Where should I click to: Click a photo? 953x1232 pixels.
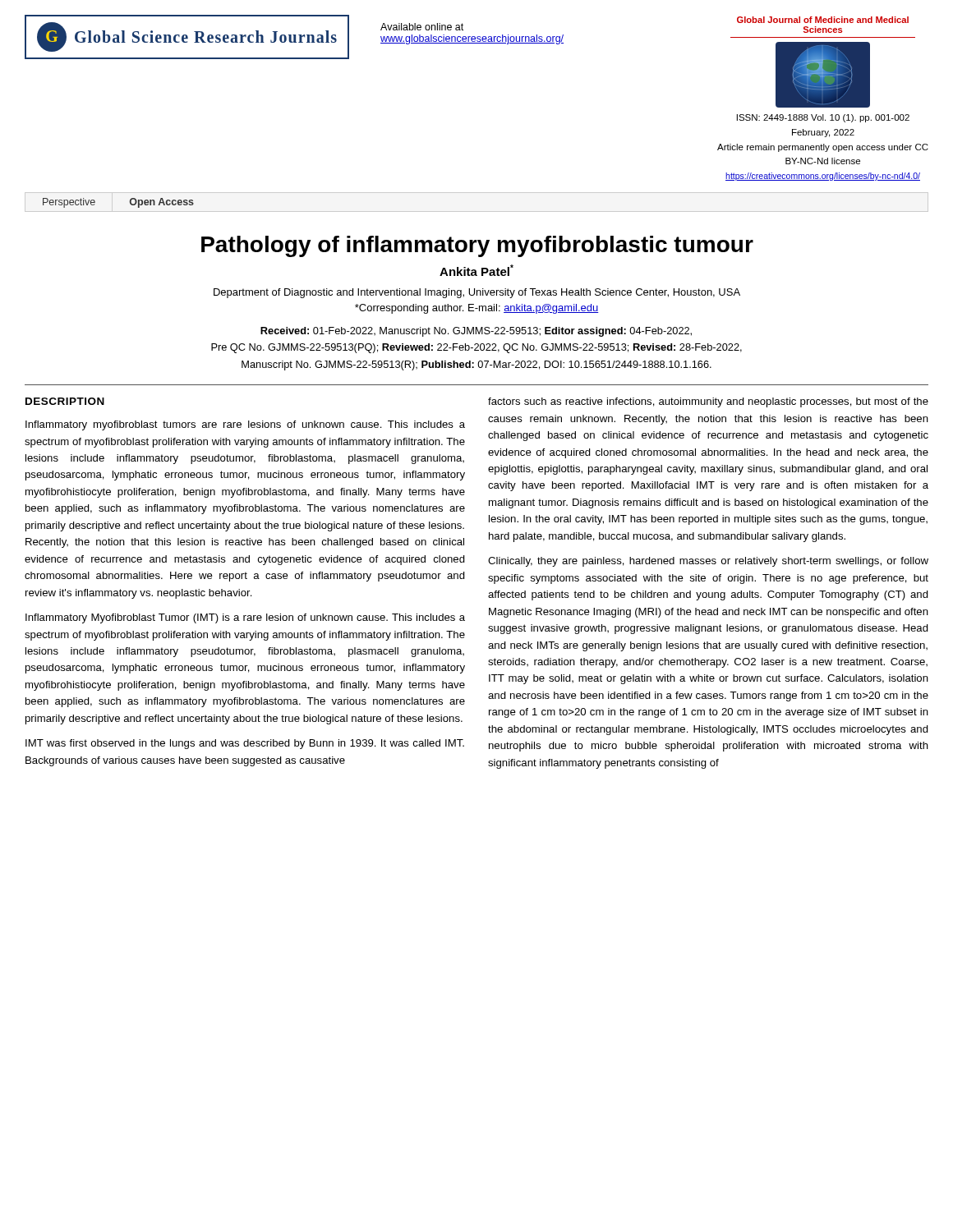(823, 75)
